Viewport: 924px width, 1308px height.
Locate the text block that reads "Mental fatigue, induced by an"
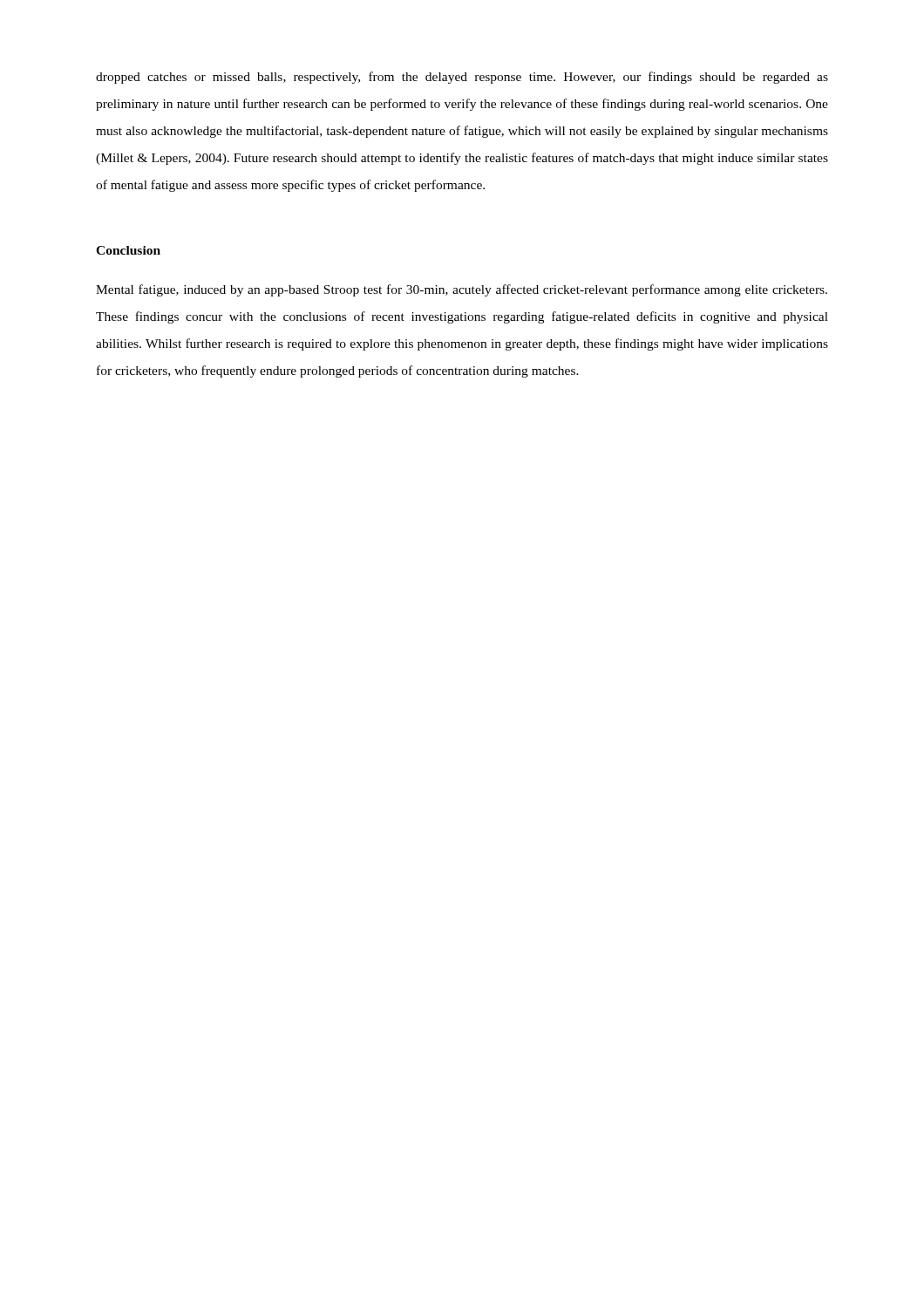pos(462,330)
